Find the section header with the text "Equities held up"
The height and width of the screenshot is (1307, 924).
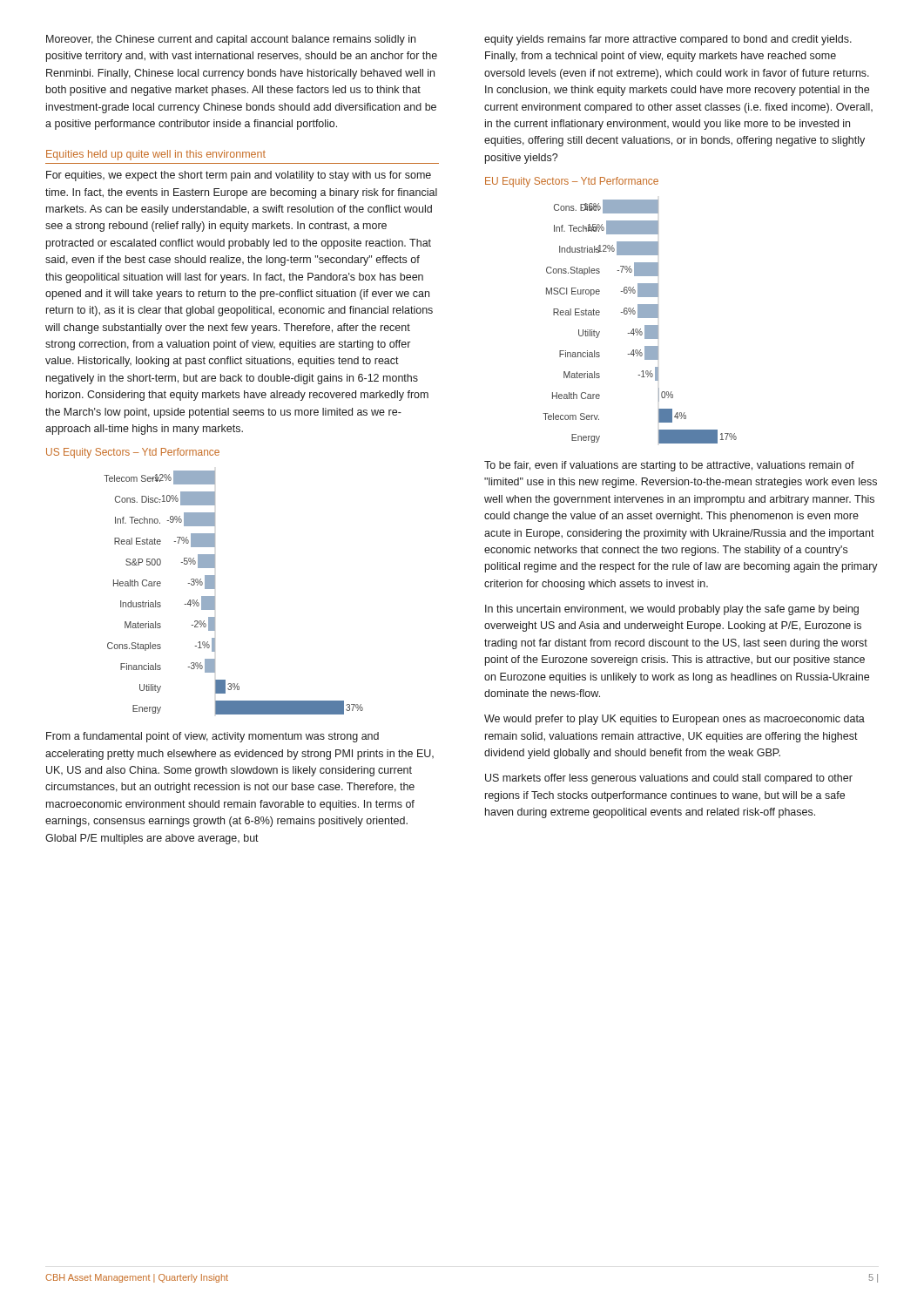242,156
